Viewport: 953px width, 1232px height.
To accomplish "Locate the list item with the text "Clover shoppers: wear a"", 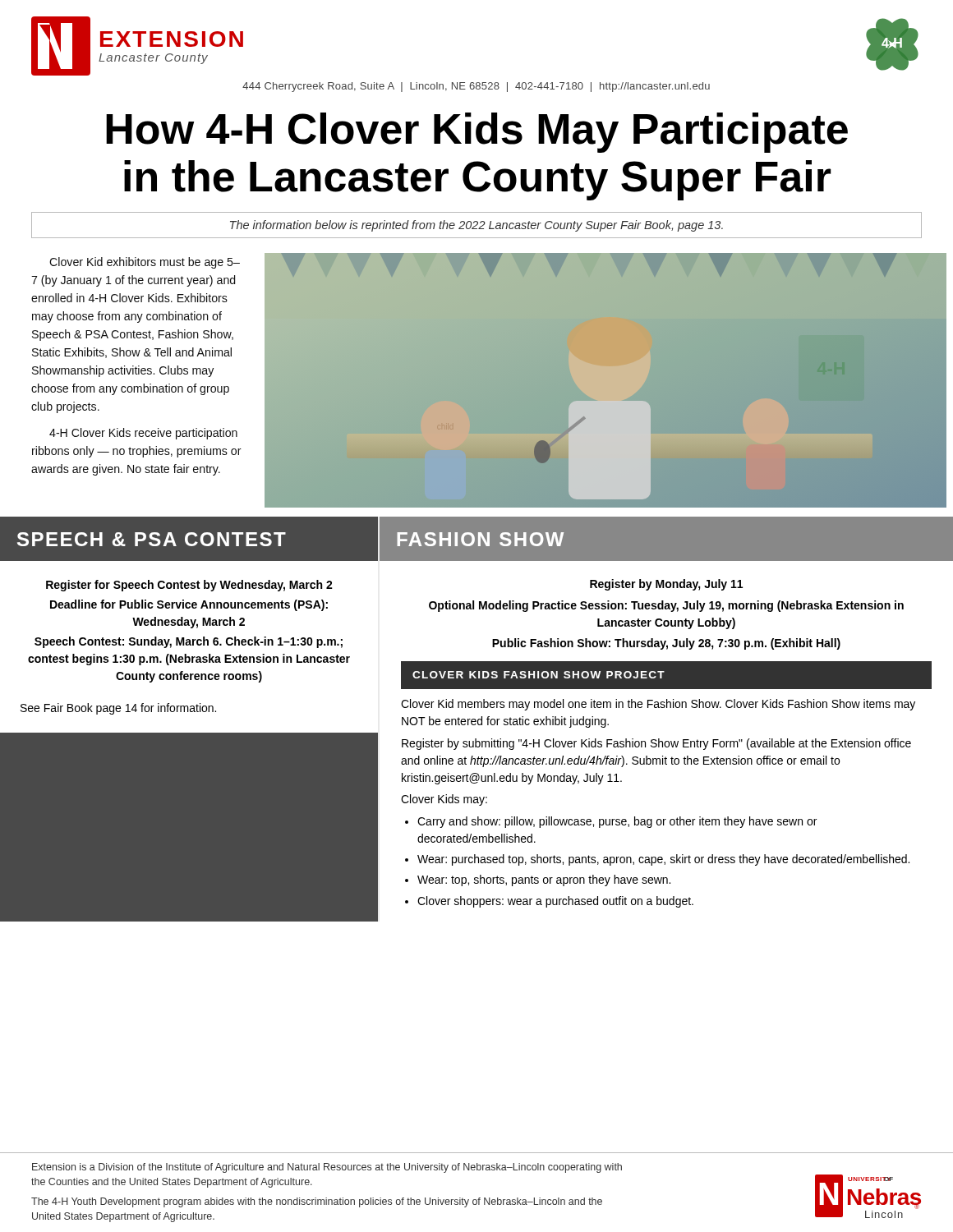I will coord(556,901).
